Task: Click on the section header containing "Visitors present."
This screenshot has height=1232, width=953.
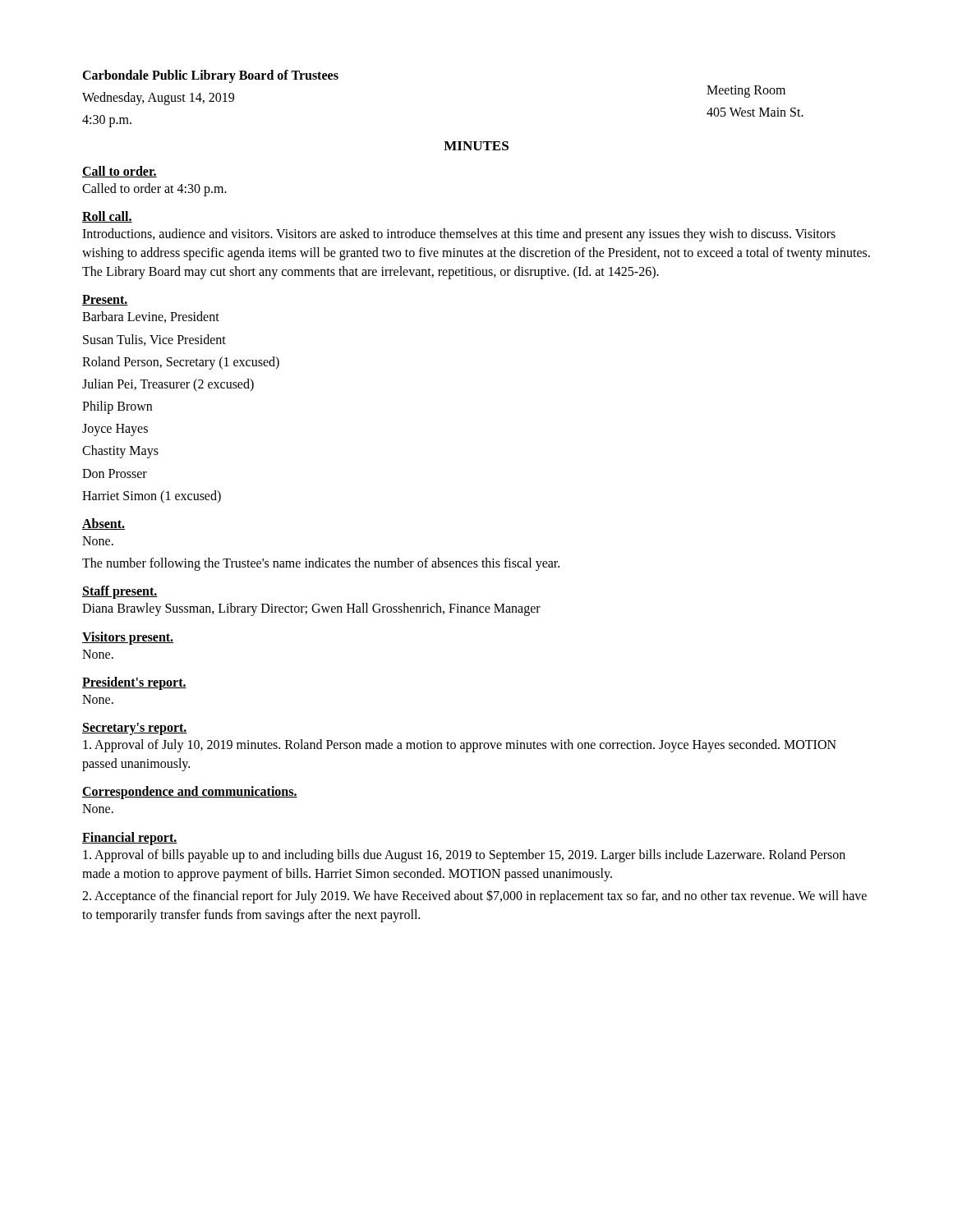Action: (128, 637)
